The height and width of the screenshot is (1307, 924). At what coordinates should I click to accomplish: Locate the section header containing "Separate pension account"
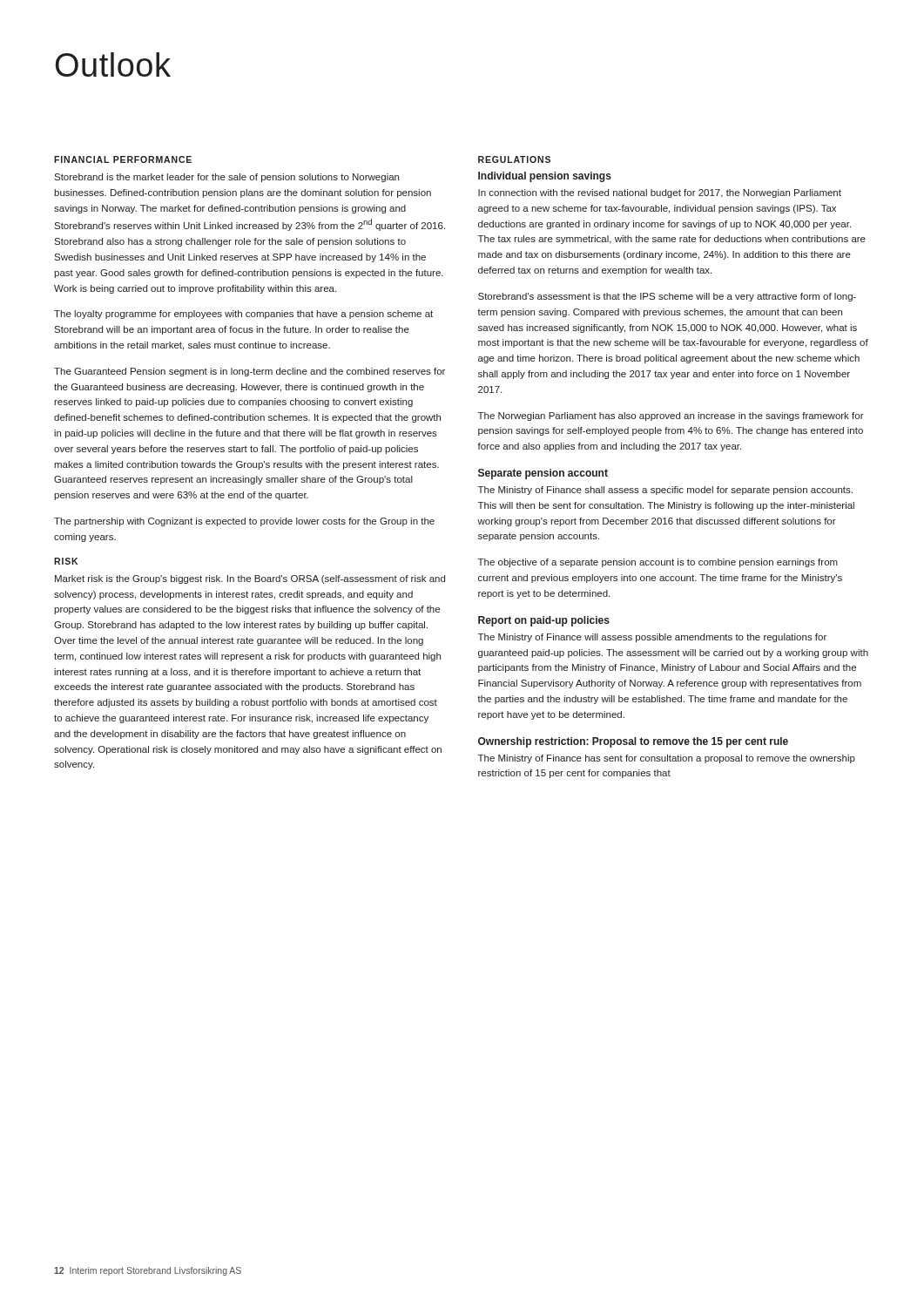coord(543,473)
